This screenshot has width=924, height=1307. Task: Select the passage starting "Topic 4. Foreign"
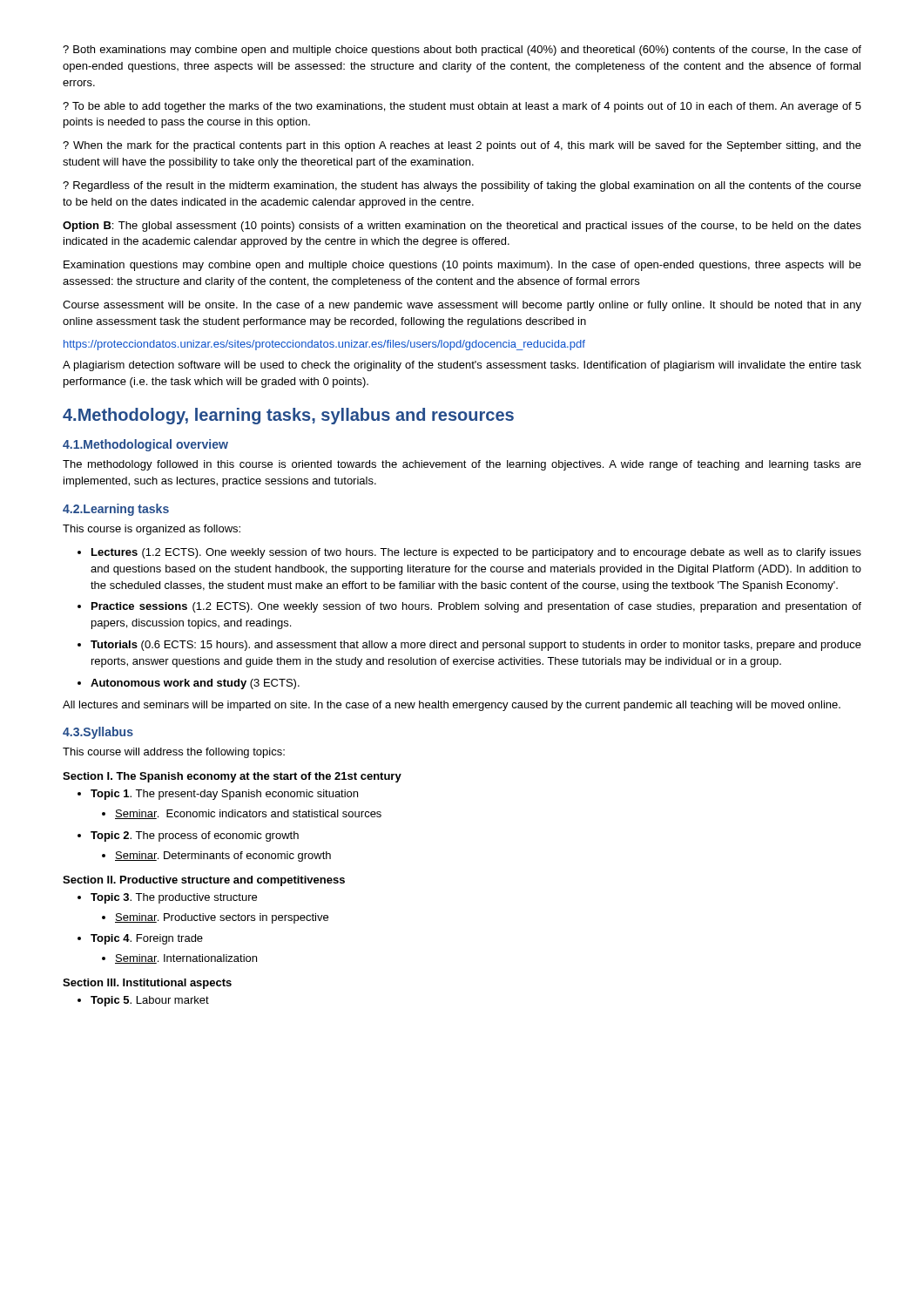click(x=147, y=939)
